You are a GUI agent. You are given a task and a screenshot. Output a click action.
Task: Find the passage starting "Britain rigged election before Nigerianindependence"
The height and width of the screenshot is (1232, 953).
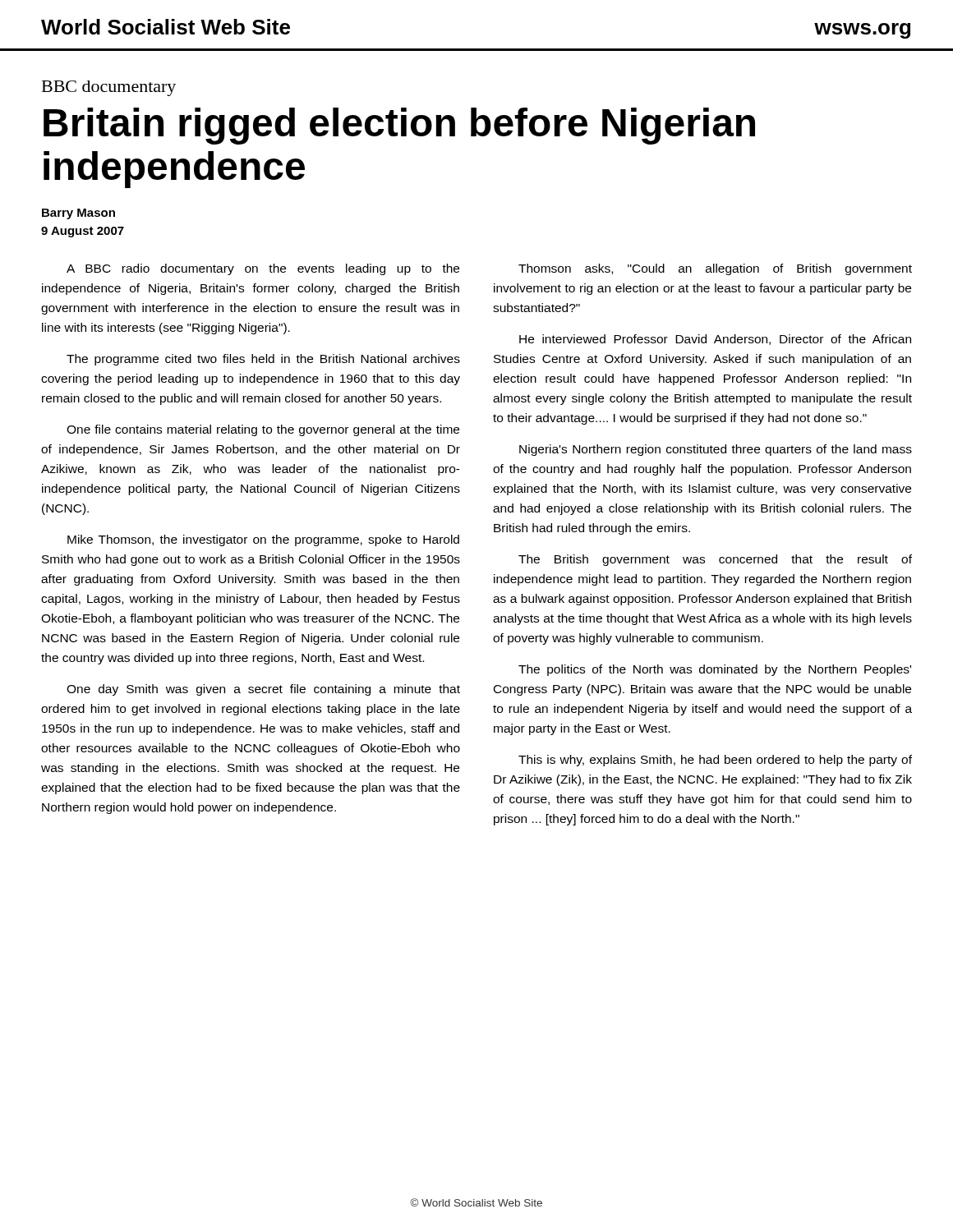coord(399,145)
